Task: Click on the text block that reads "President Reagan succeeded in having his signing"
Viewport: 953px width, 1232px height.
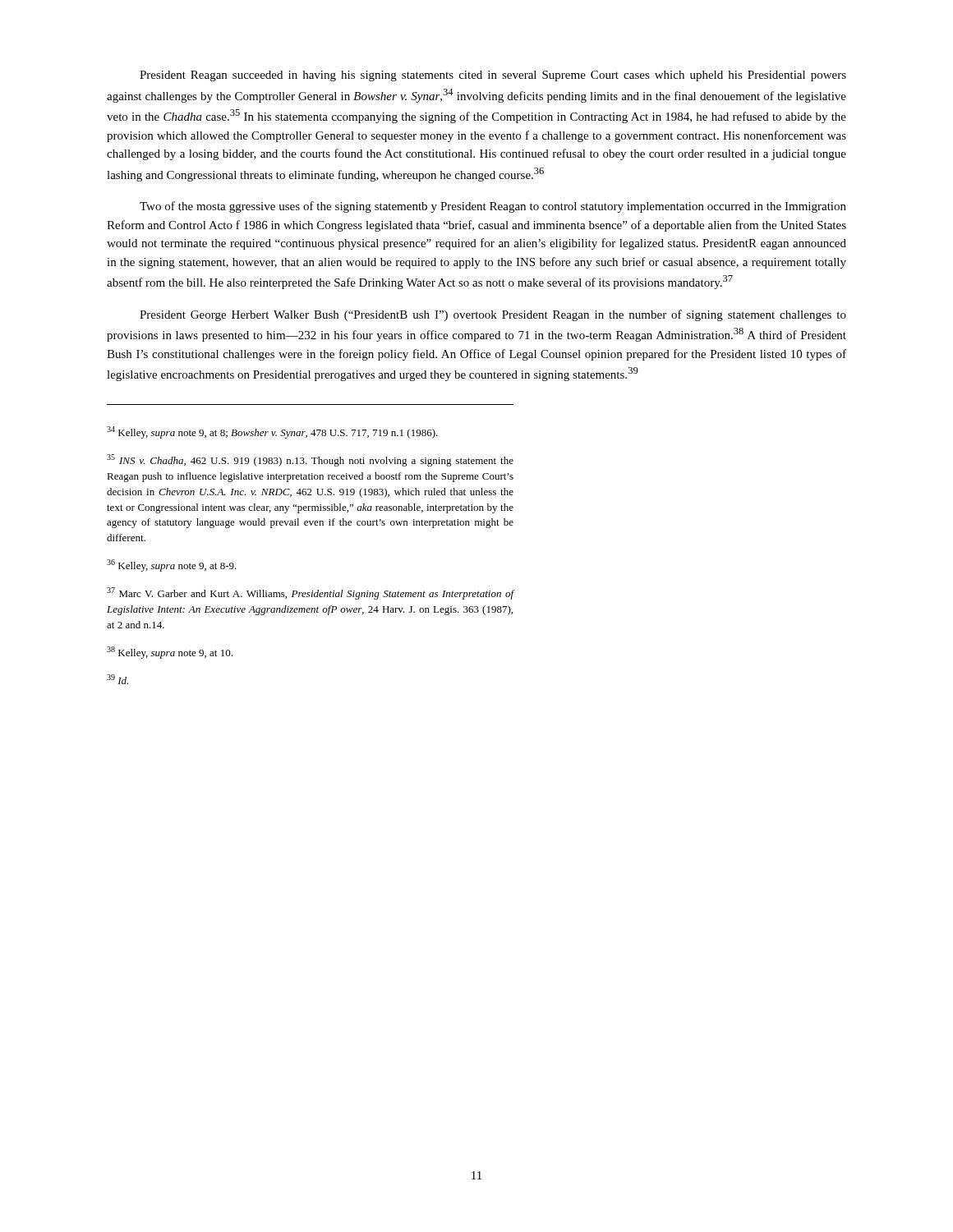Action: click(x=476, y=125)
